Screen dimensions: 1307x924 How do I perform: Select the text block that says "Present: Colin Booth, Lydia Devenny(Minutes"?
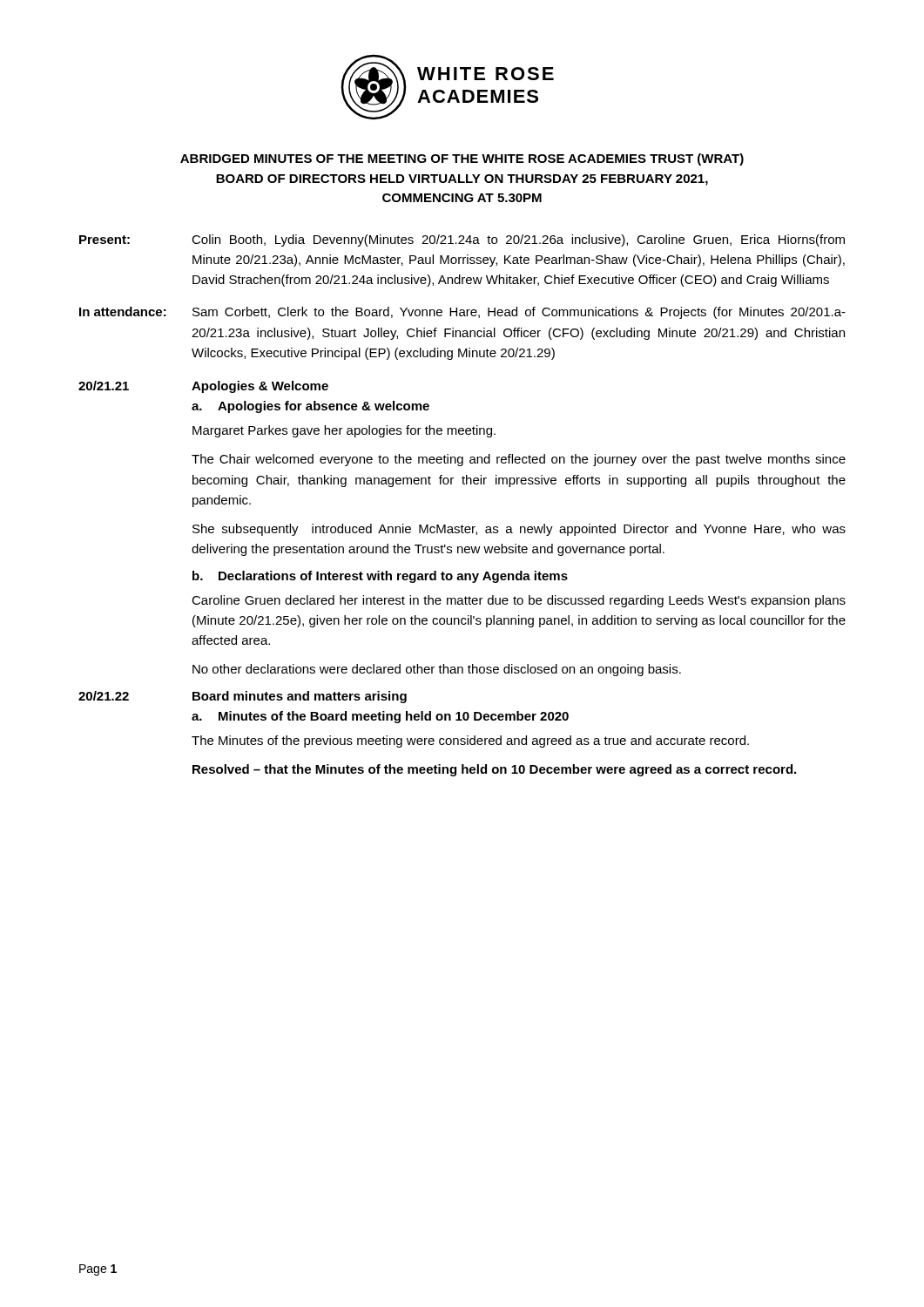[x=462, y=259]
